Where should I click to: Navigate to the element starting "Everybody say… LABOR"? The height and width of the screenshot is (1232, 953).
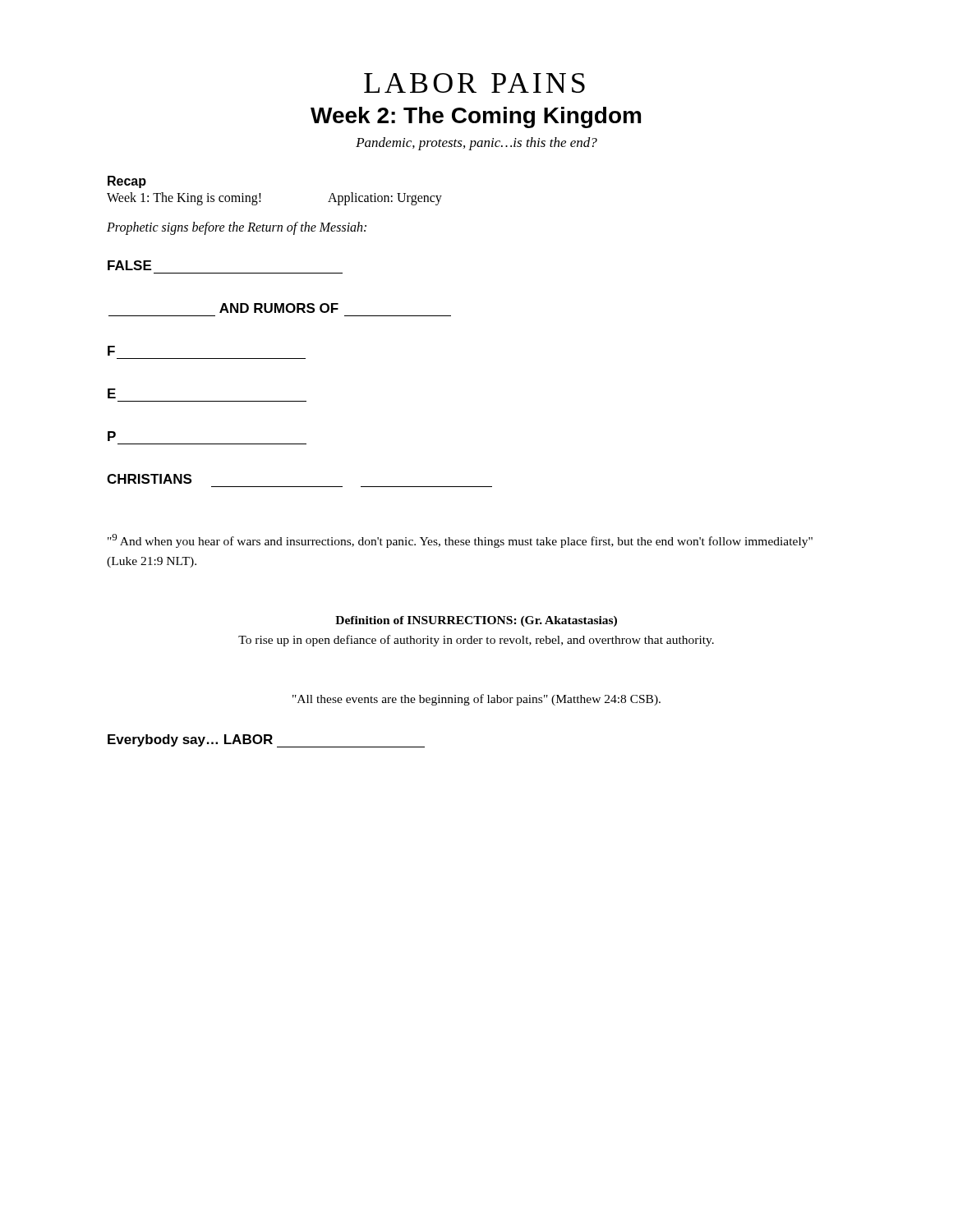(266, 740)
